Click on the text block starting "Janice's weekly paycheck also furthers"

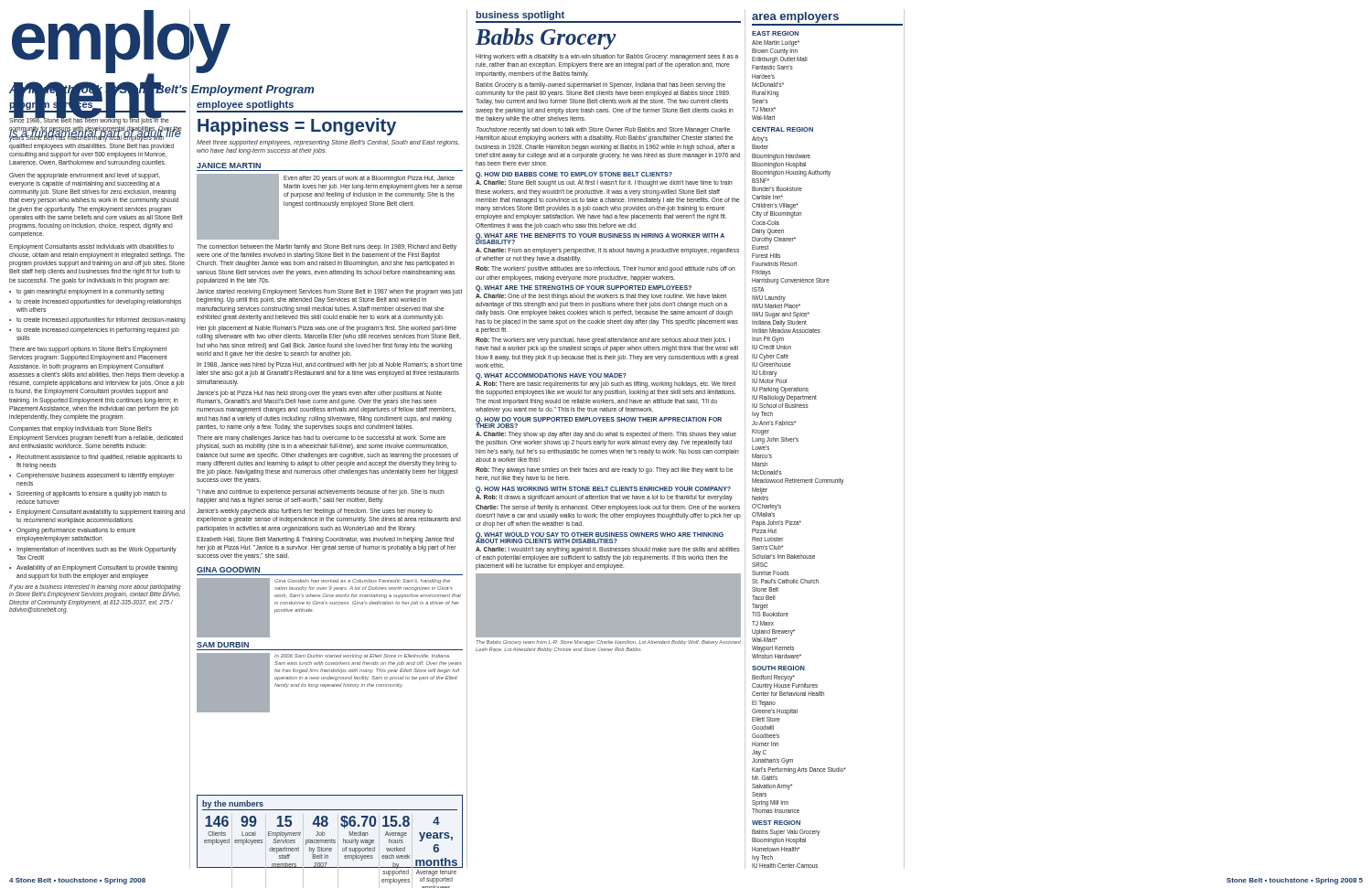(329, 519)
